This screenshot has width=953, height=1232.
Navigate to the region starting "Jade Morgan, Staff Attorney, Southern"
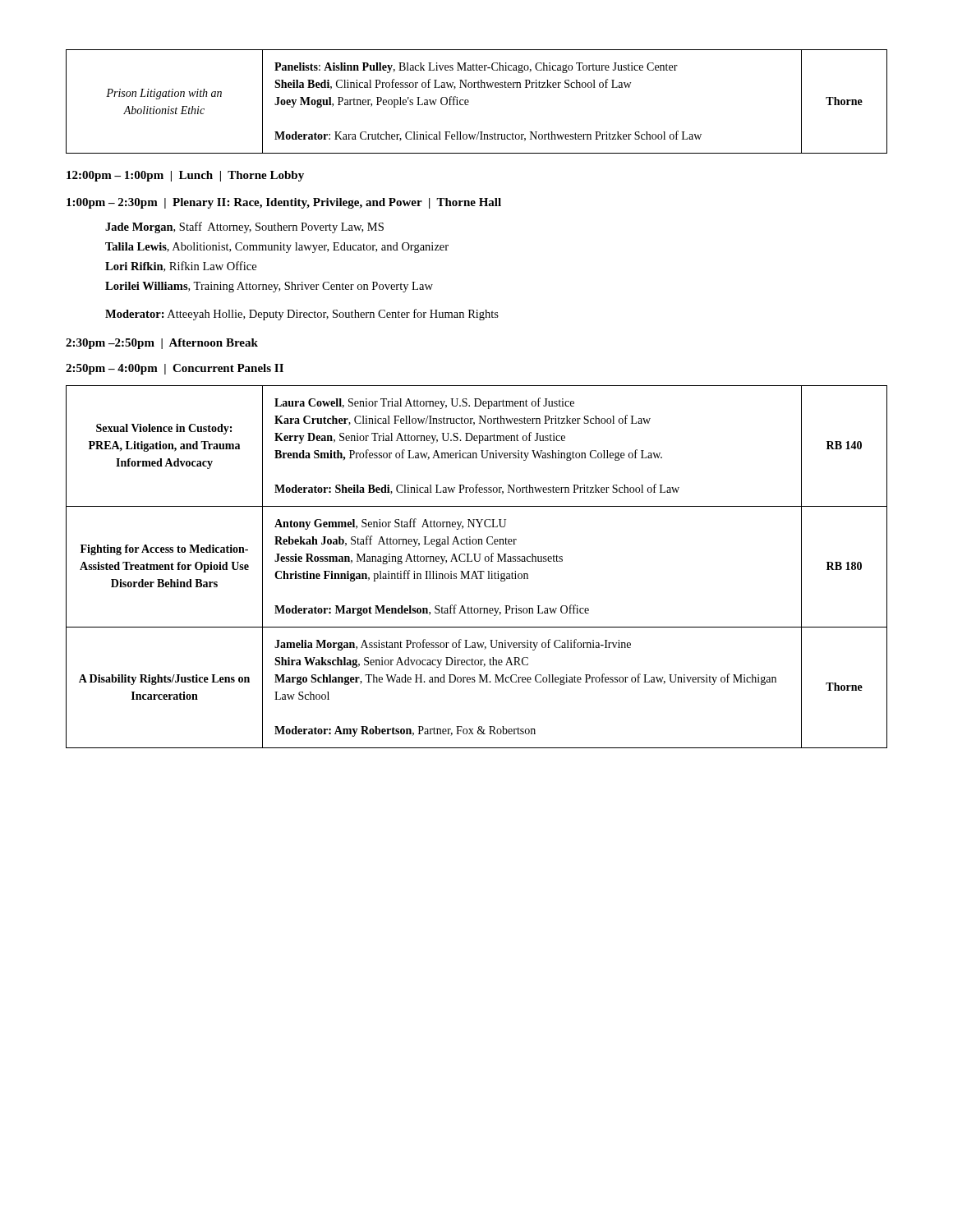(x=277, y=256)
